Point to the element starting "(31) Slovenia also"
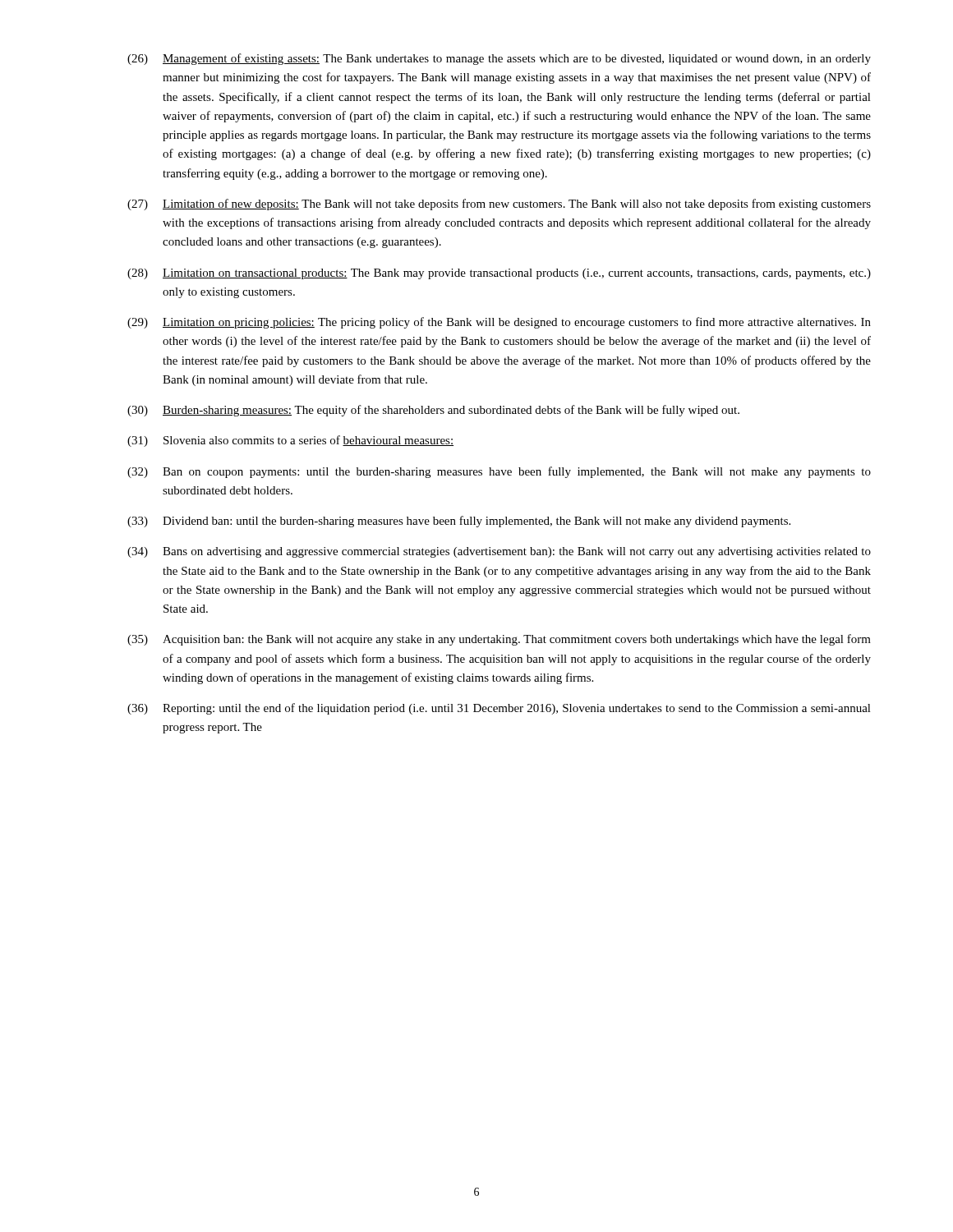 (x=290, y=441)
